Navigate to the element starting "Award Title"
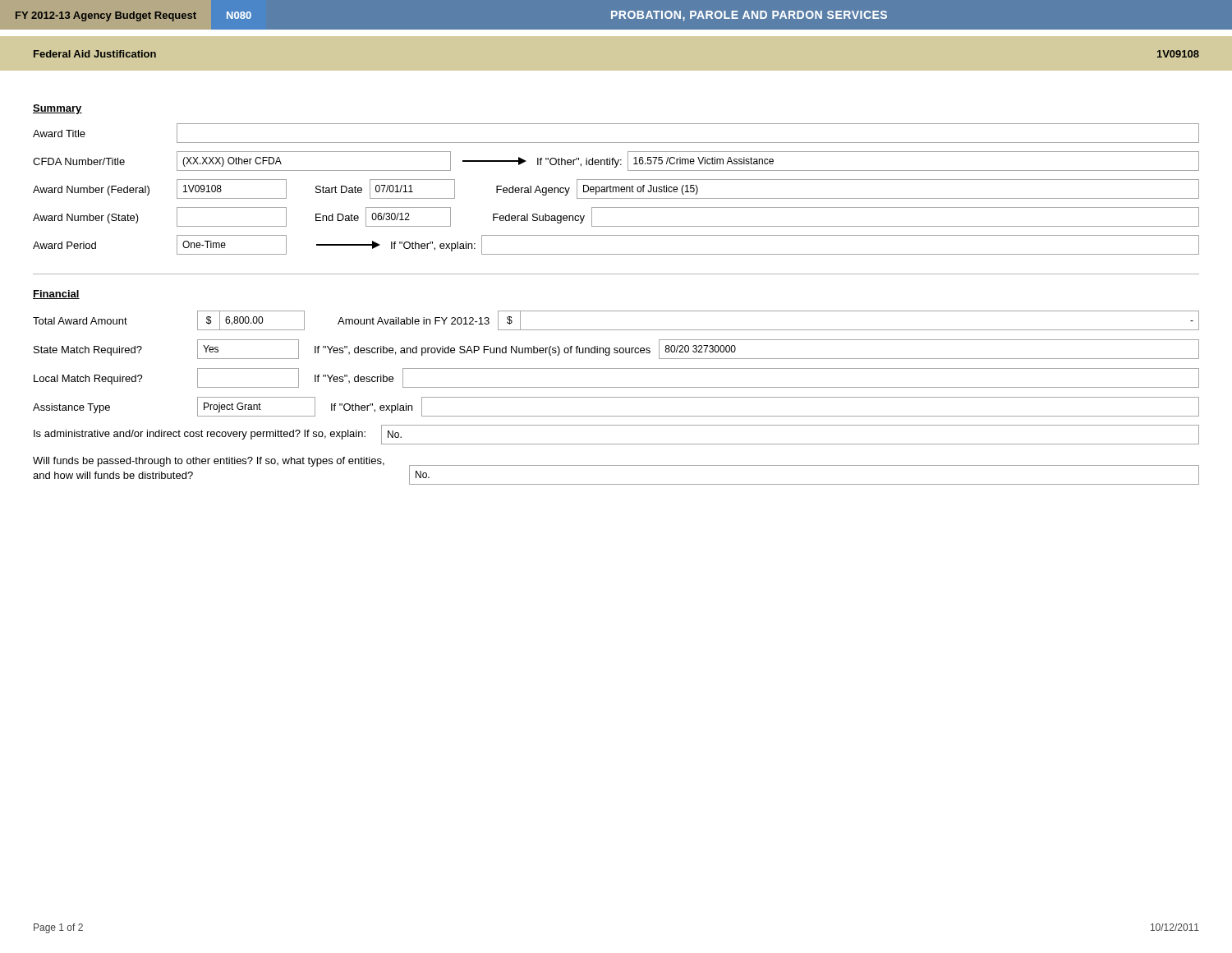Image resolution: width=1232 pixels, height=953 pixels. [616, 133]
